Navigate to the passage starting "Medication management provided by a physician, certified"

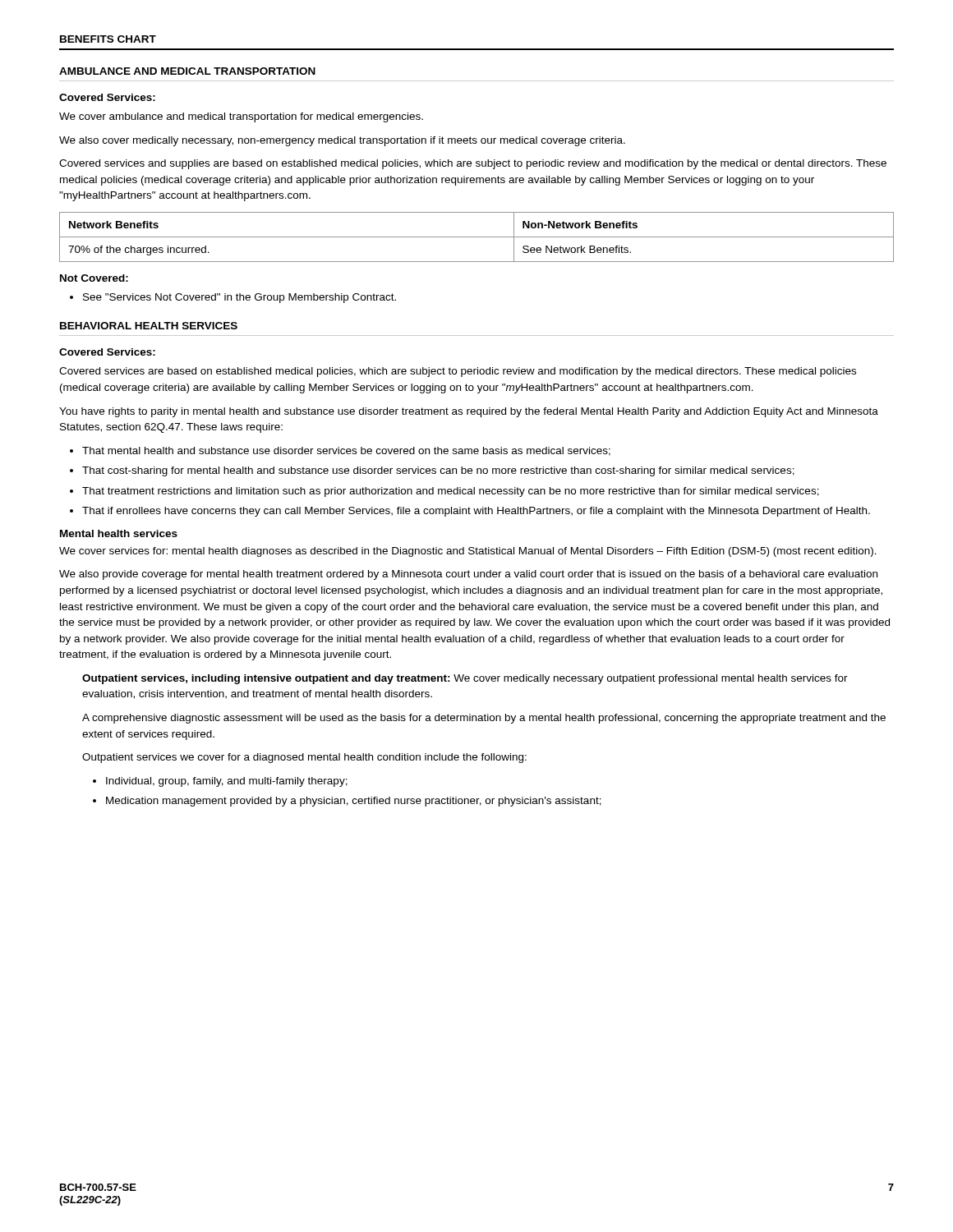[353, 801]
